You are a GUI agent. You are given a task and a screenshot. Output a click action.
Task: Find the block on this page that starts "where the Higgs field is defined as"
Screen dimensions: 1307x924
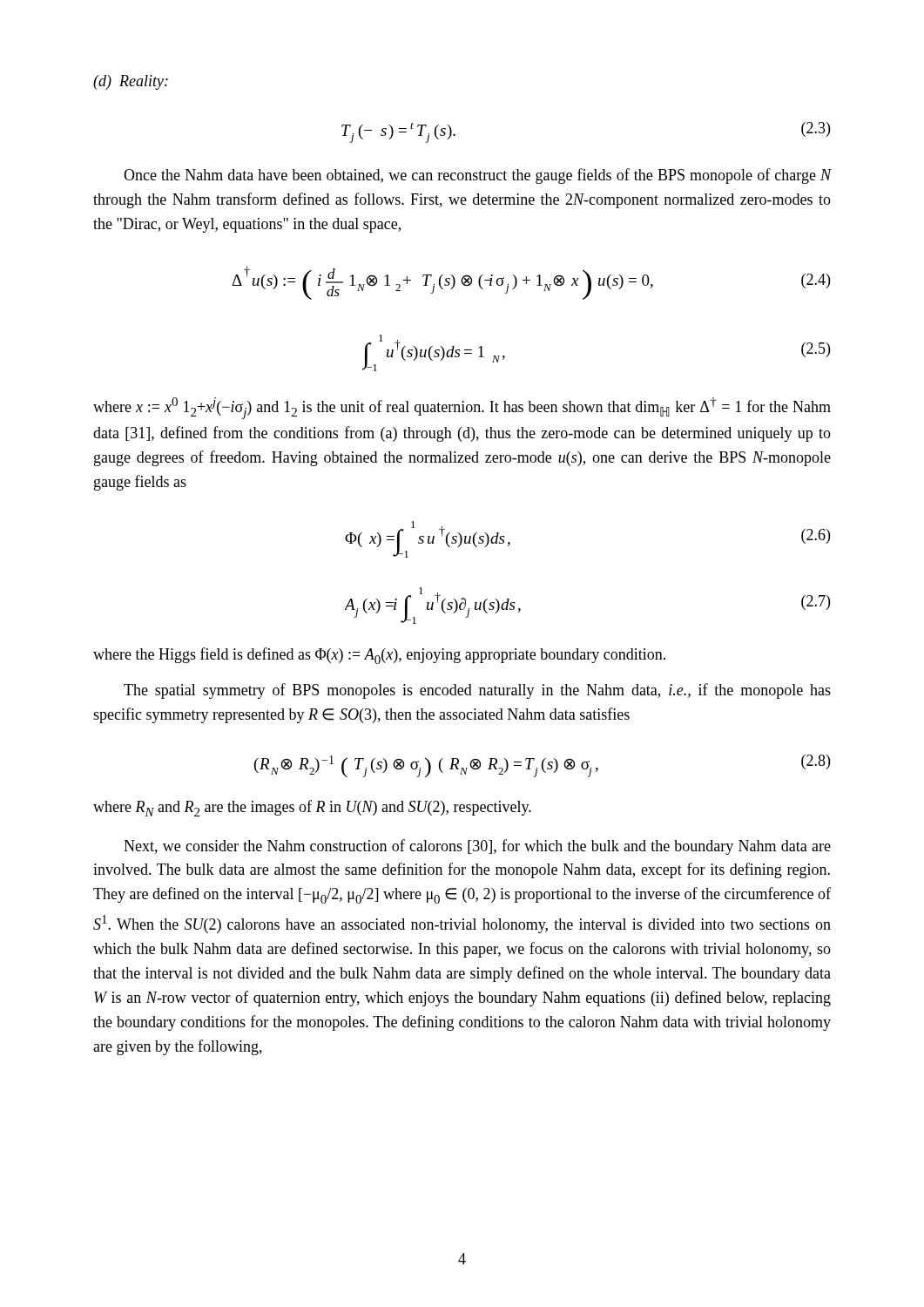point(380,656)
